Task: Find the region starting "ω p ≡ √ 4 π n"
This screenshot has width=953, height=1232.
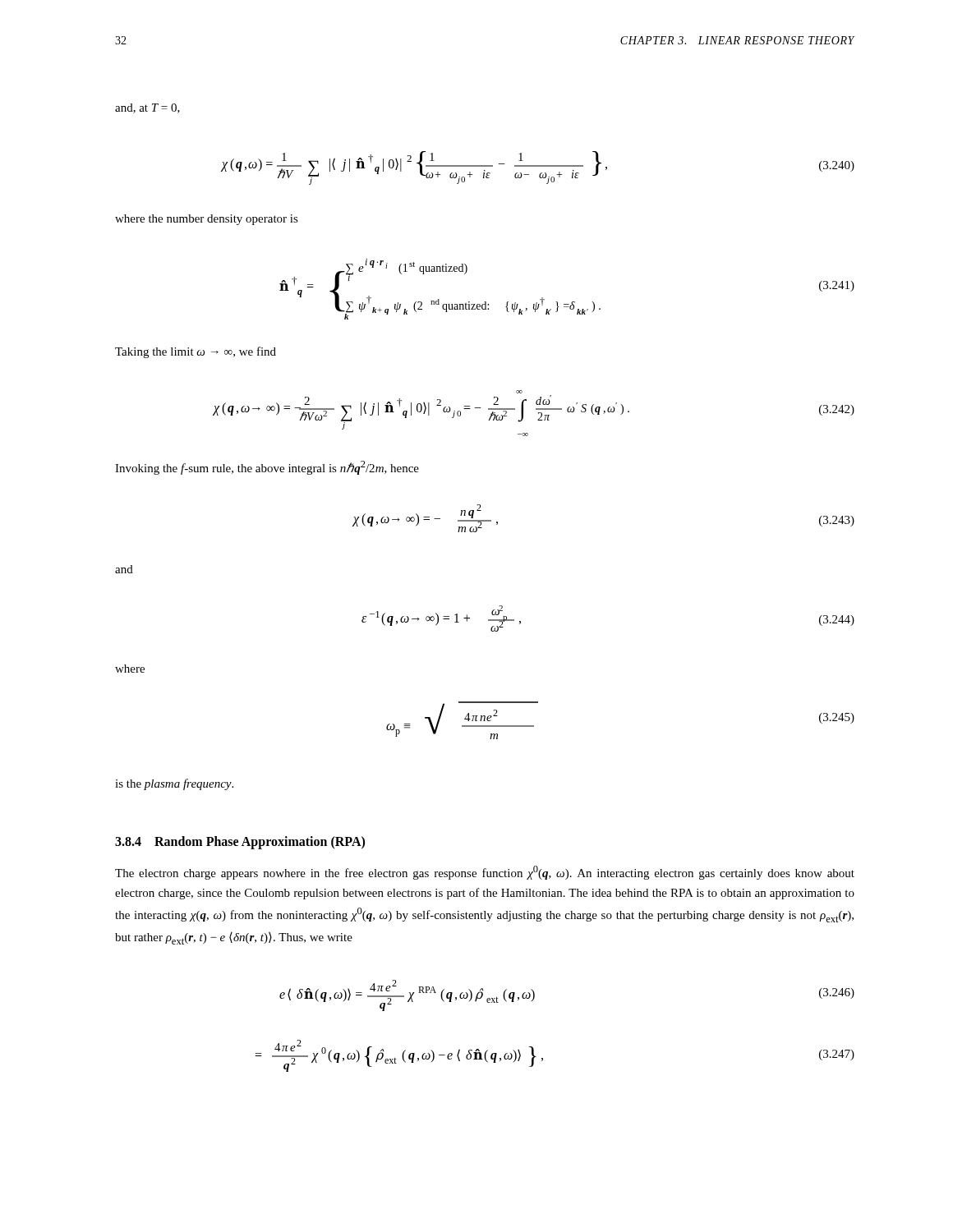Action: pyautogui.click(x=437, y=721)
